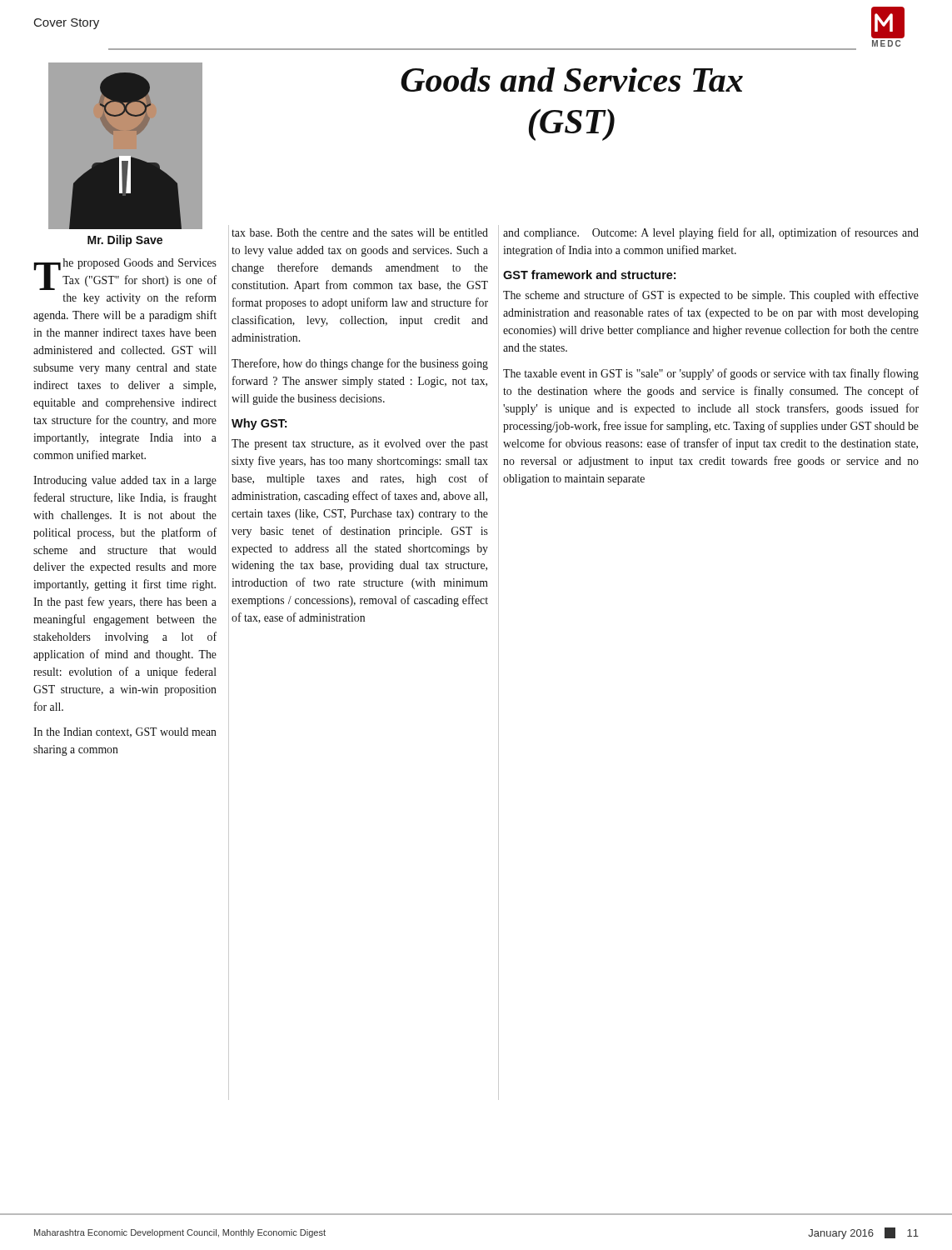
Task: Point to "Why GST:"
Action: click(x=260, y=423)
